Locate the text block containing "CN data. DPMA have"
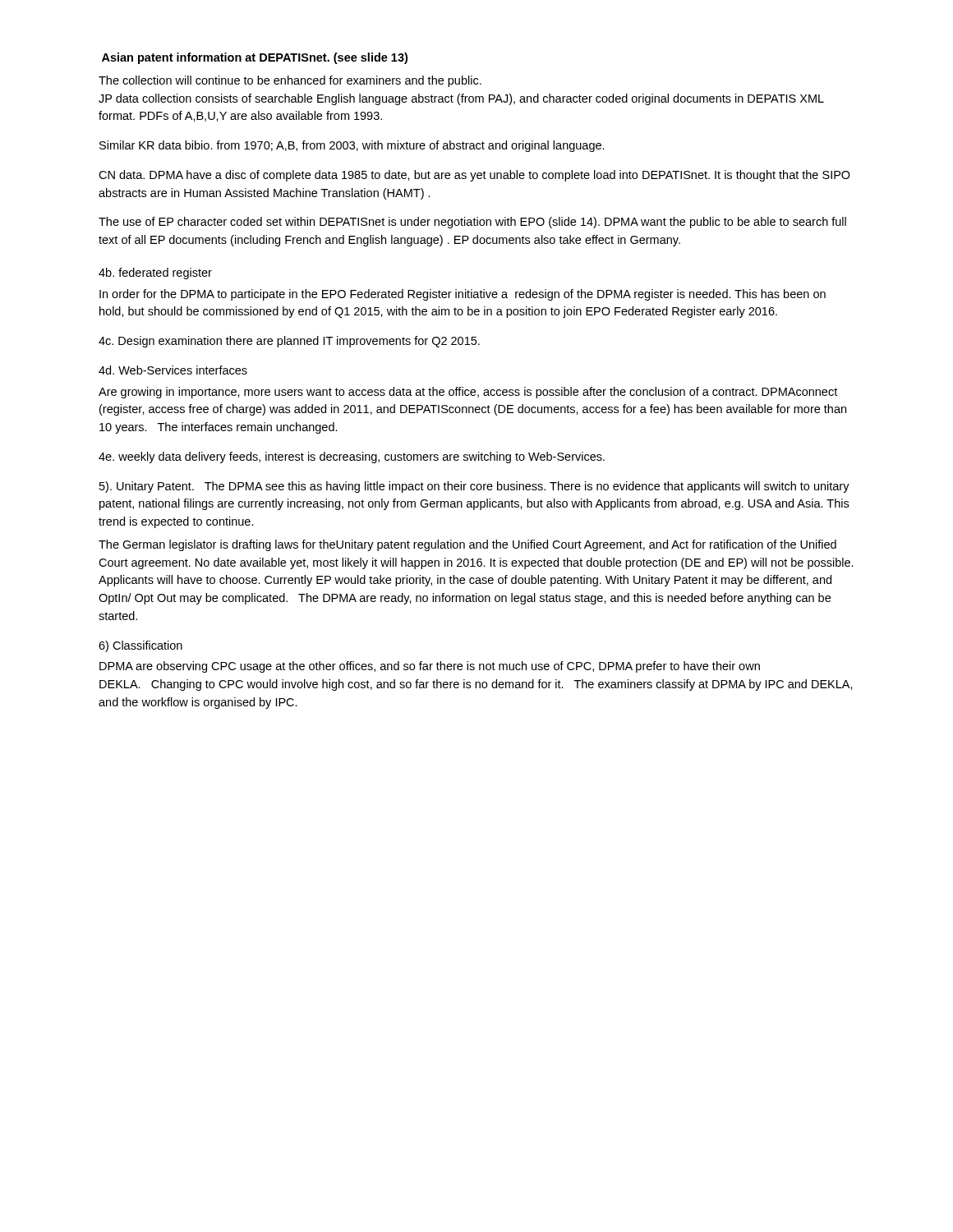953x1232 pixels. coord(474,184)
